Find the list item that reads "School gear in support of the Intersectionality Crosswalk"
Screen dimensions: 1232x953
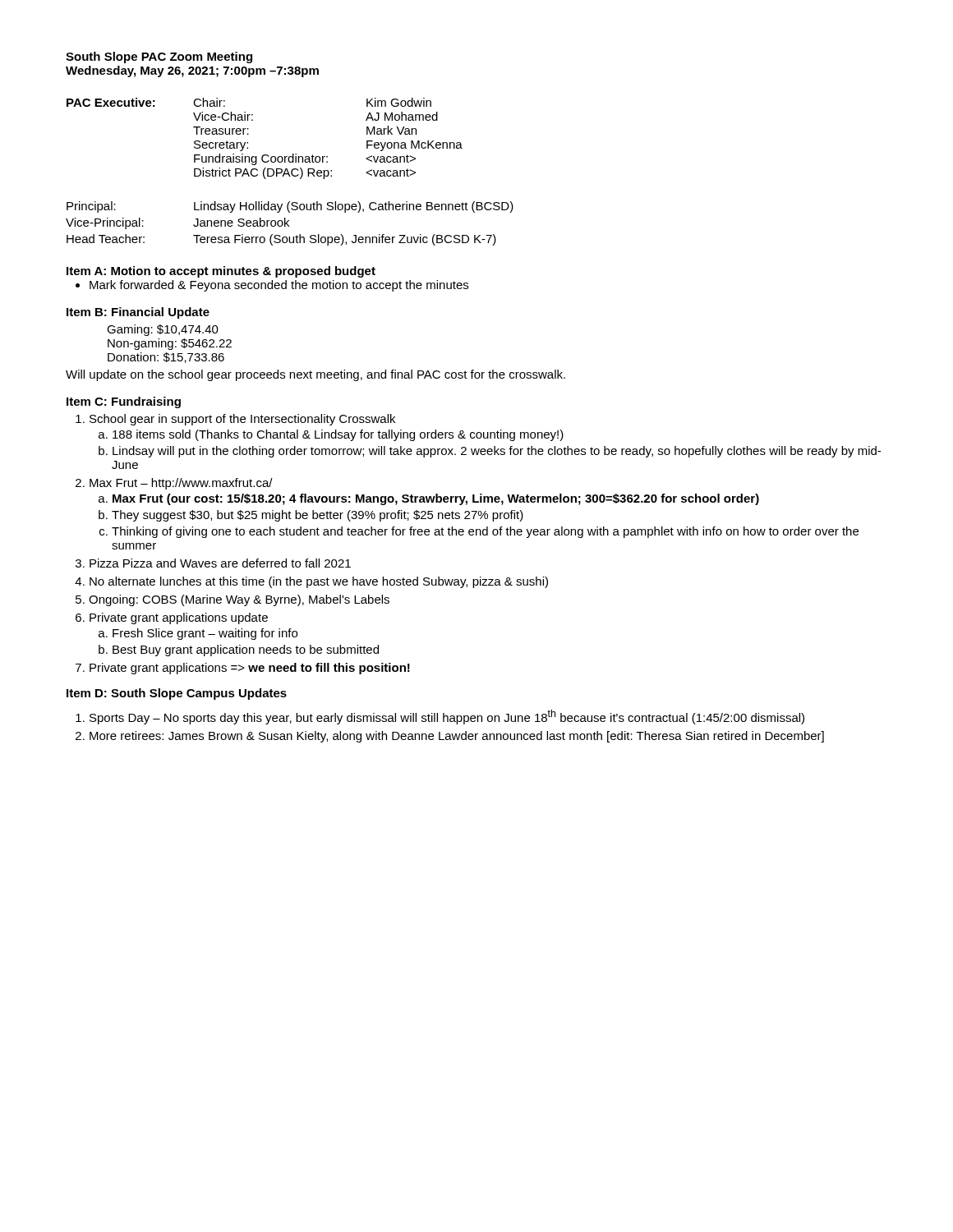[488, 441]
